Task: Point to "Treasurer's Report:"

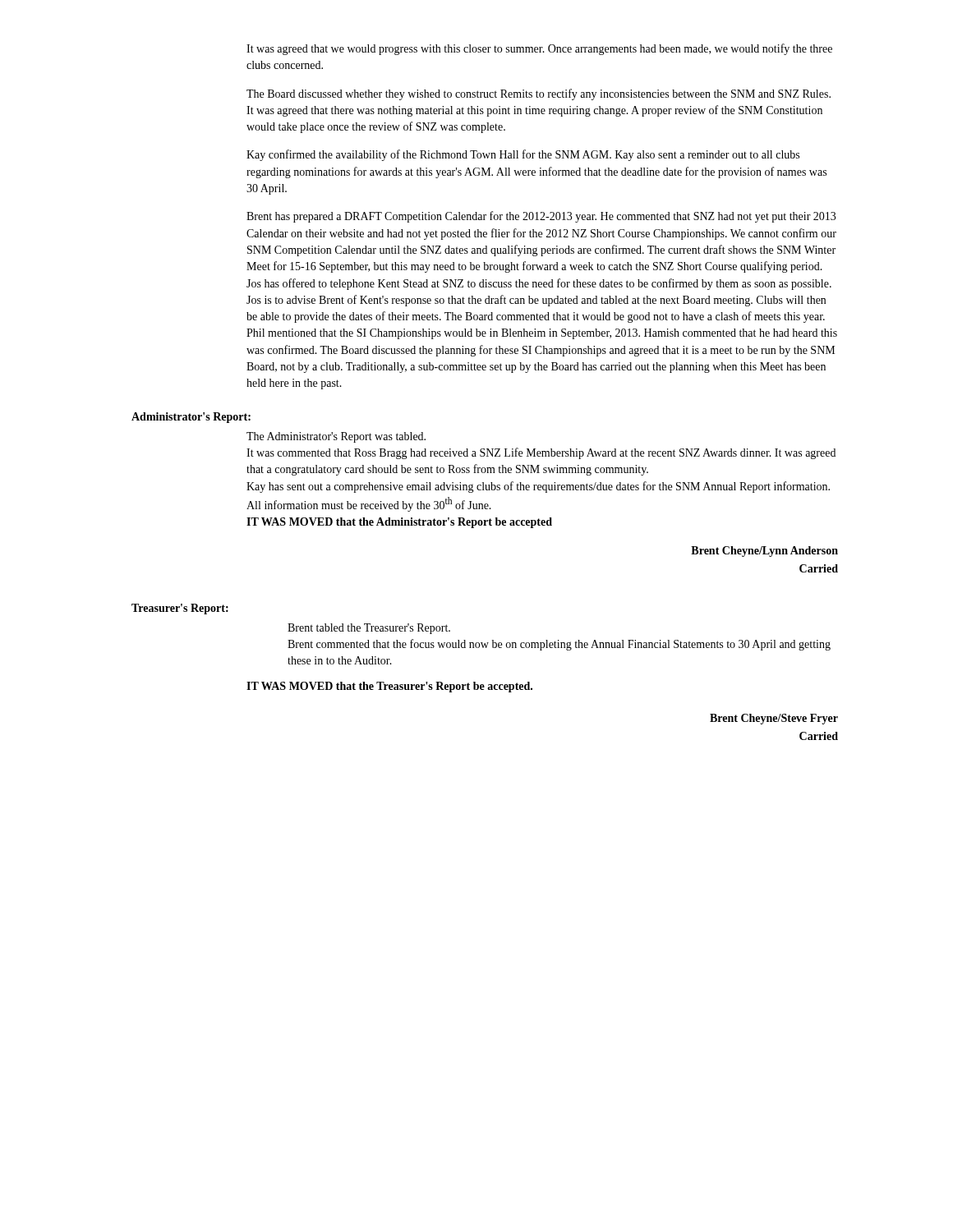Action: coord(180,608)
